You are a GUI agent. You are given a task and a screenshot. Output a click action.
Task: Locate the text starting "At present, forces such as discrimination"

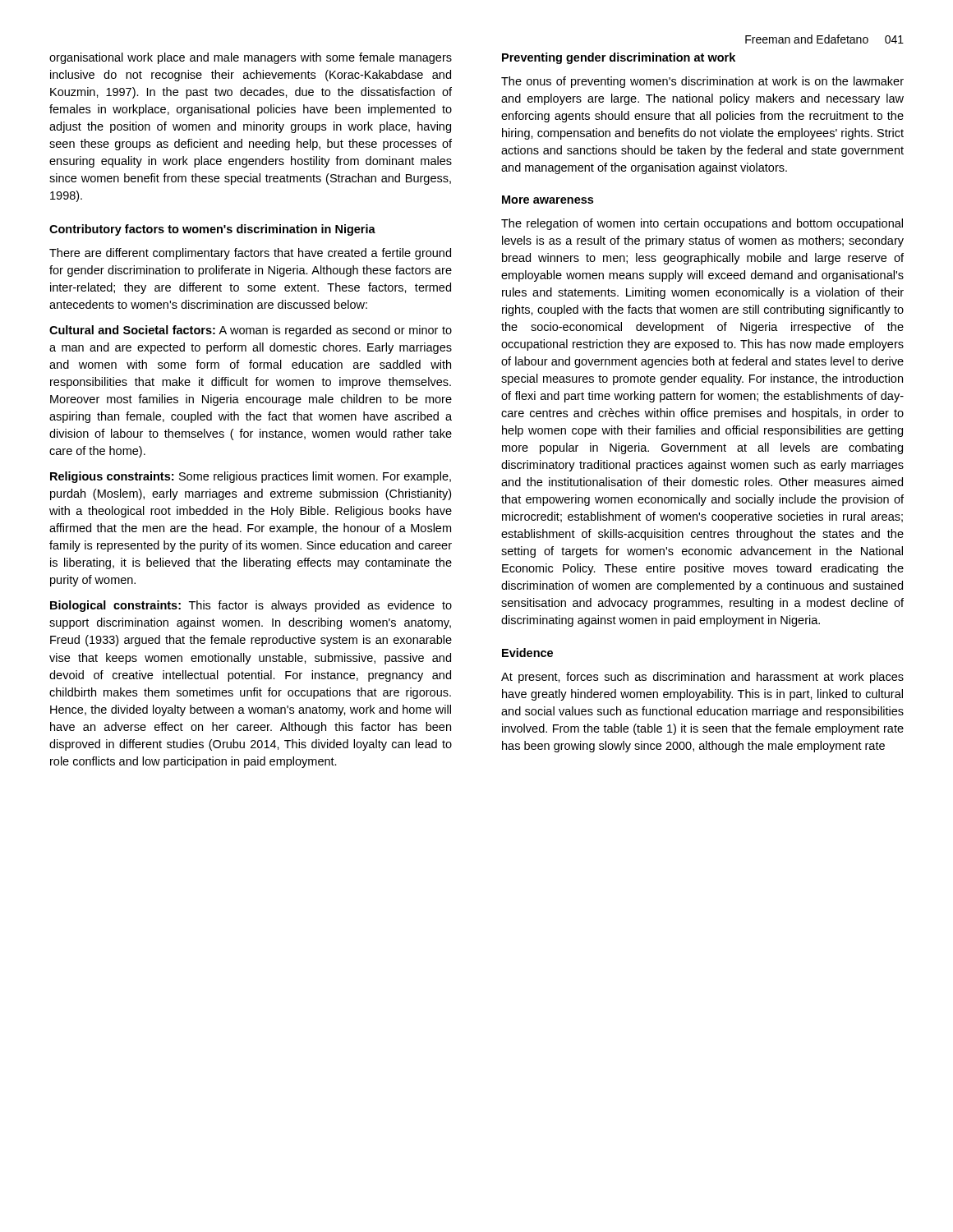point(702,711)
